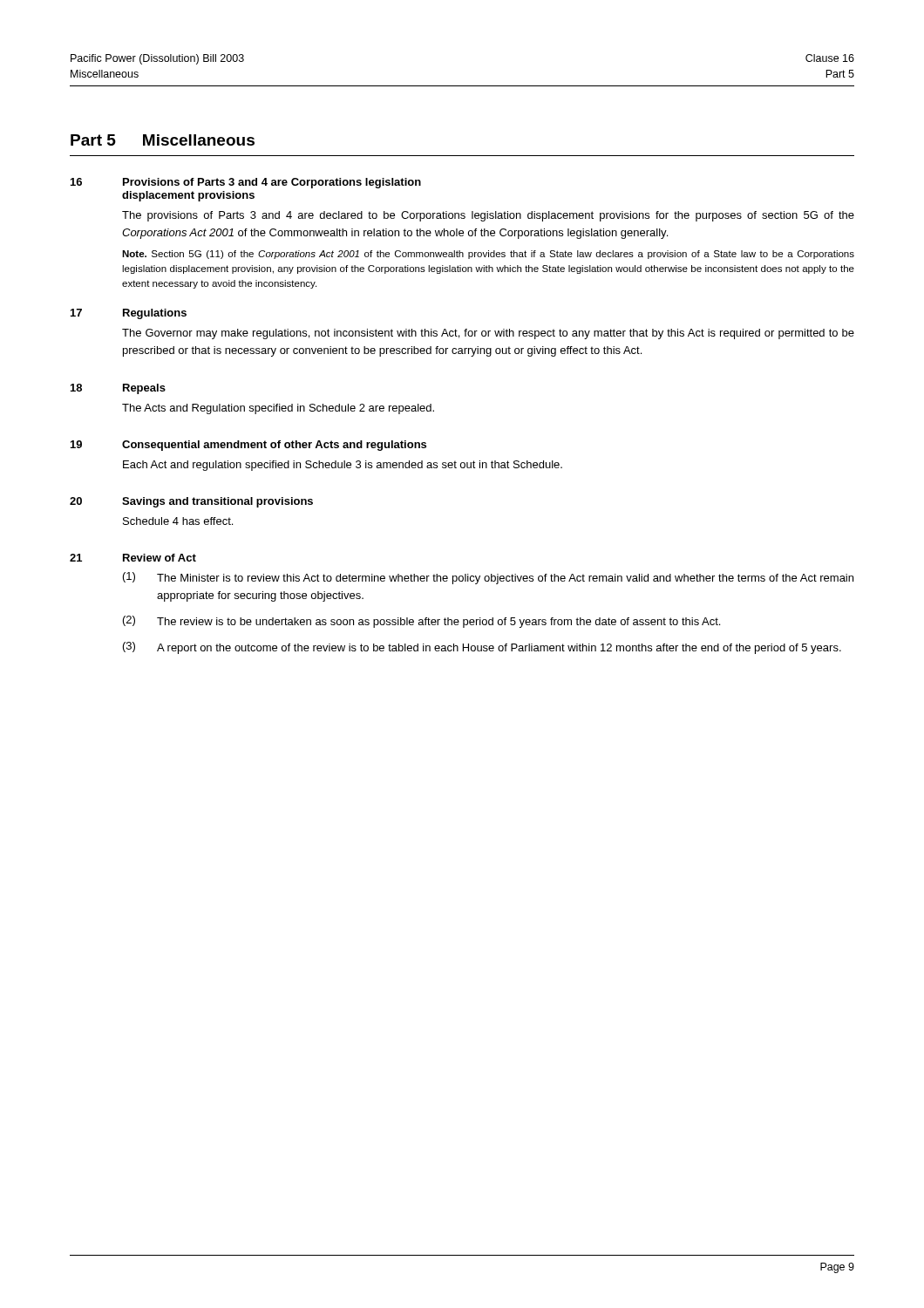Click on the text block that says "The Governor may make"

click(x=488, y=342)
